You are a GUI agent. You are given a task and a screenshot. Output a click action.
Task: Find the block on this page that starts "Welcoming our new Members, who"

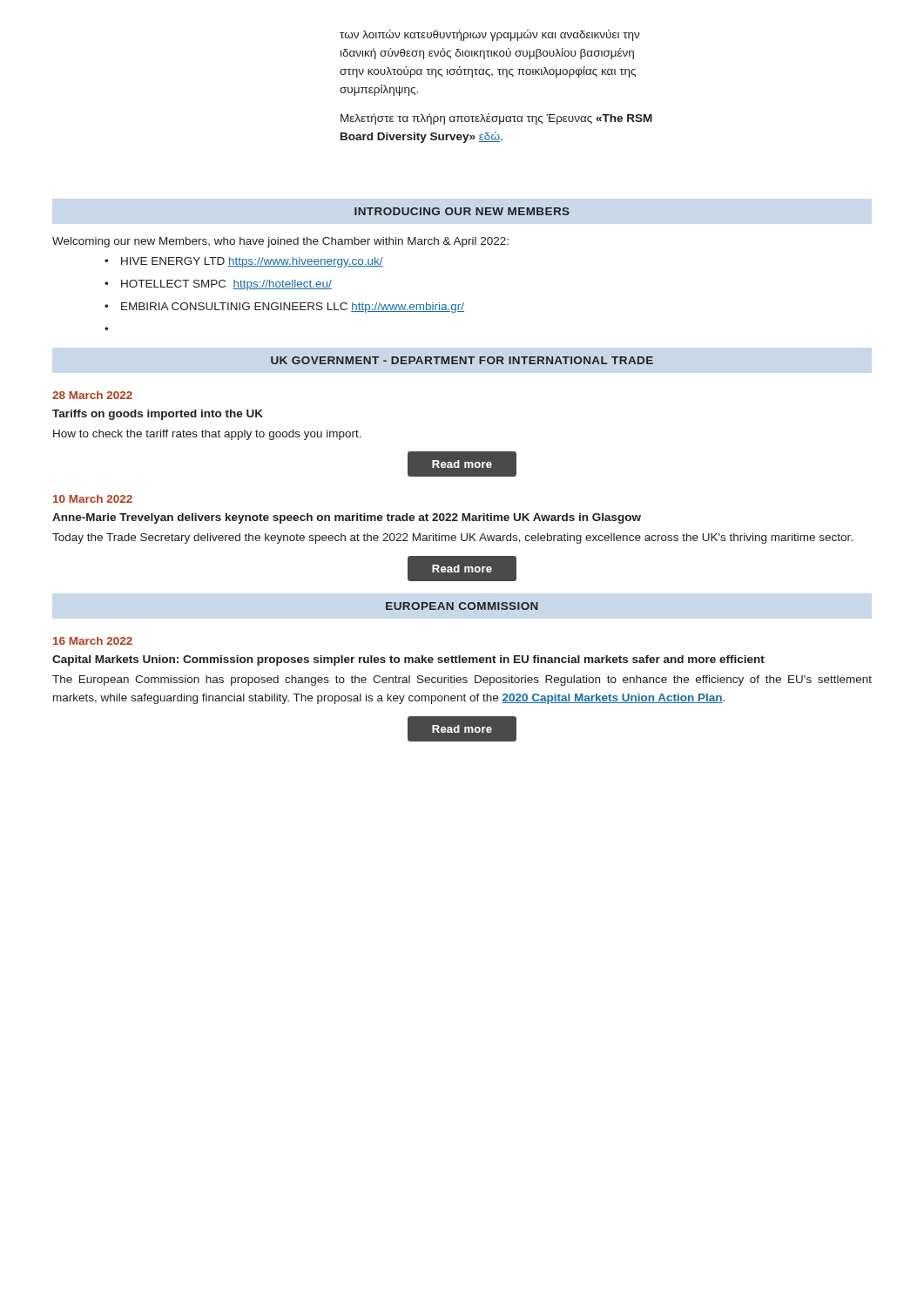(x=462, y=240)
